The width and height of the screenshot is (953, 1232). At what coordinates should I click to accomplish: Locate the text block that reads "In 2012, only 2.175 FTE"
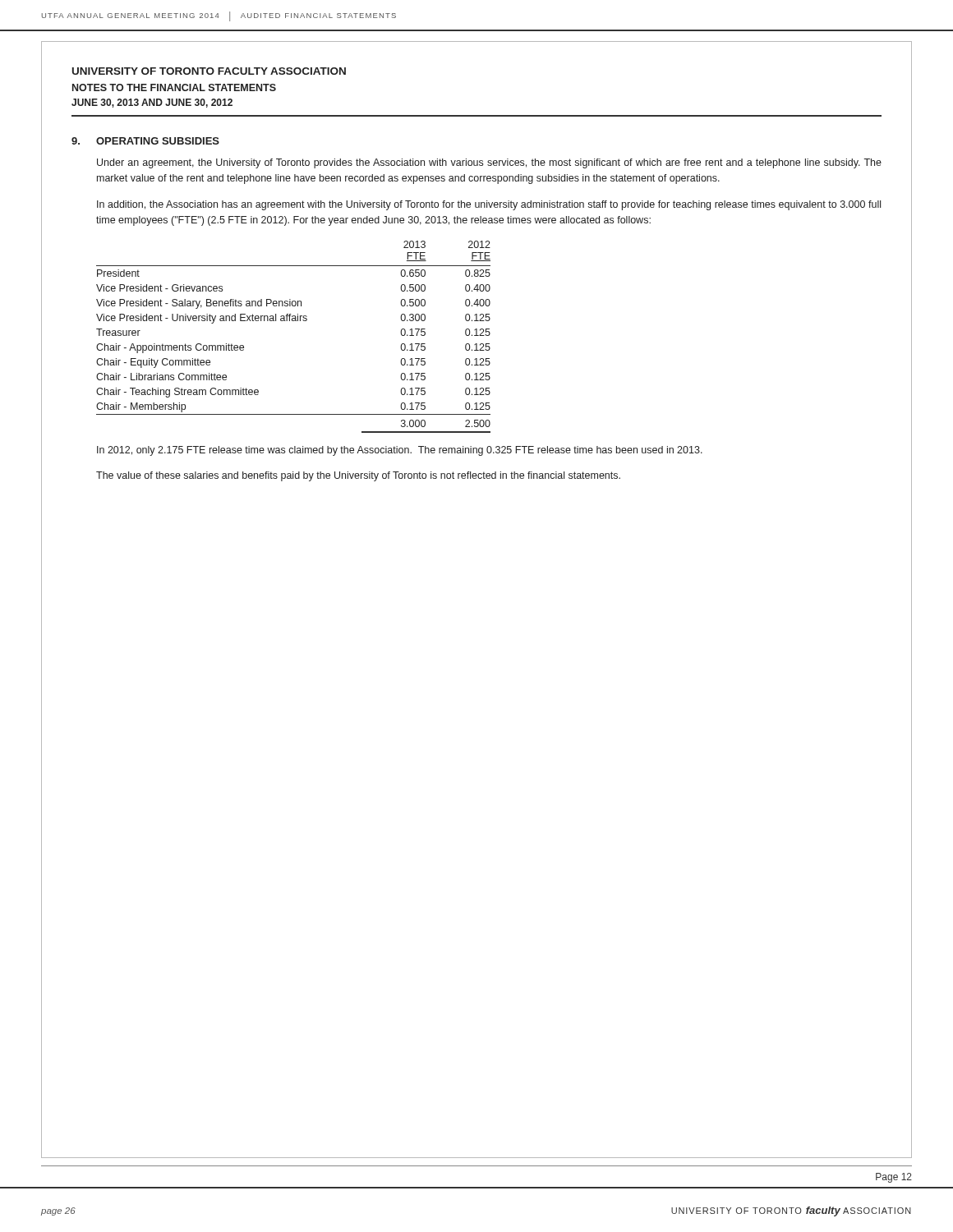(399, 450)
